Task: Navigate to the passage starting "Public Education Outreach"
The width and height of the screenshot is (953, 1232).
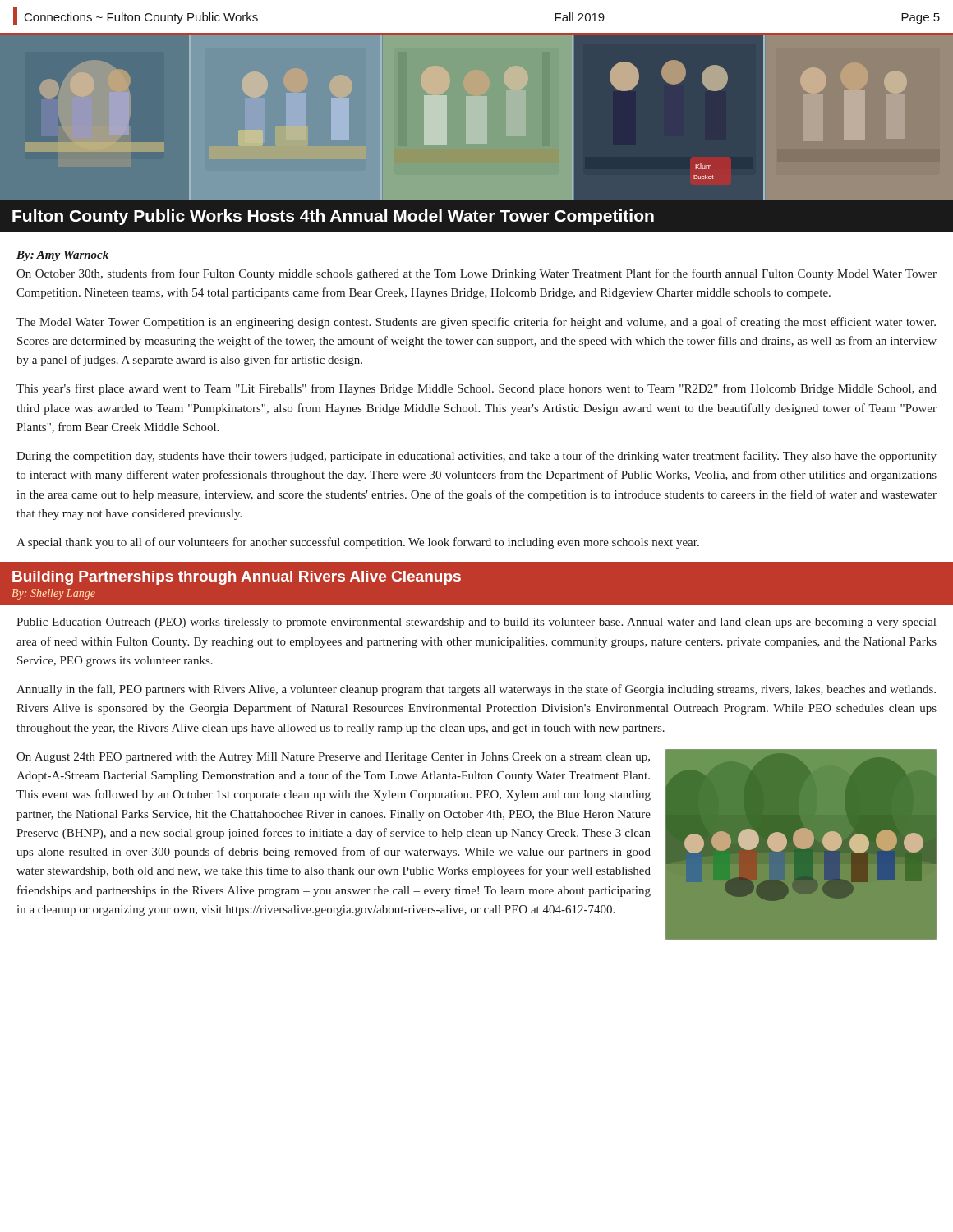Action: pyautogui.click(x=476, y=641)
